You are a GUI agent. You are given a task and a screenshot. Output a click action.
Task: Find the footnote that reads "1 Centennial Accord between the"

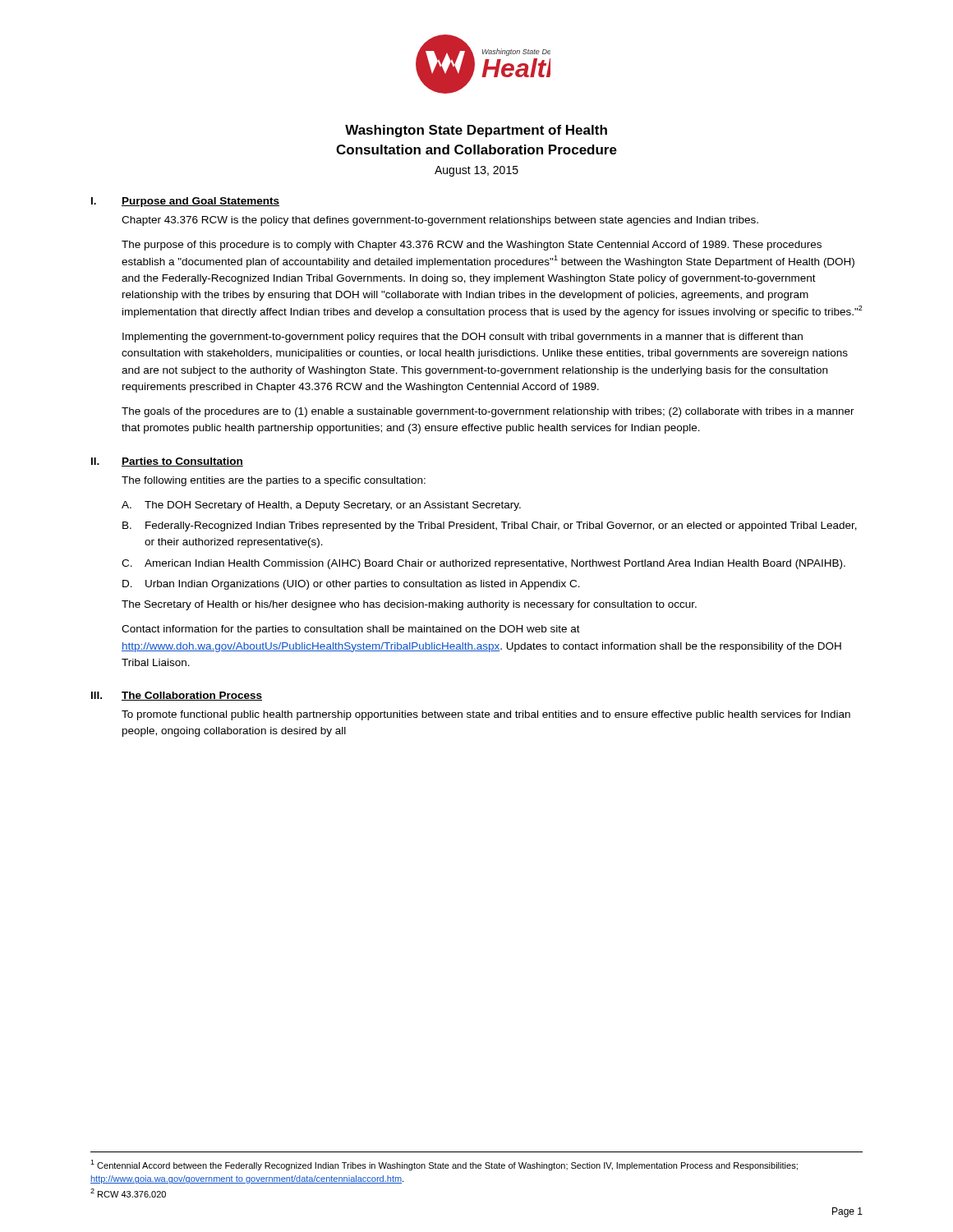[x=444, y=1178]
